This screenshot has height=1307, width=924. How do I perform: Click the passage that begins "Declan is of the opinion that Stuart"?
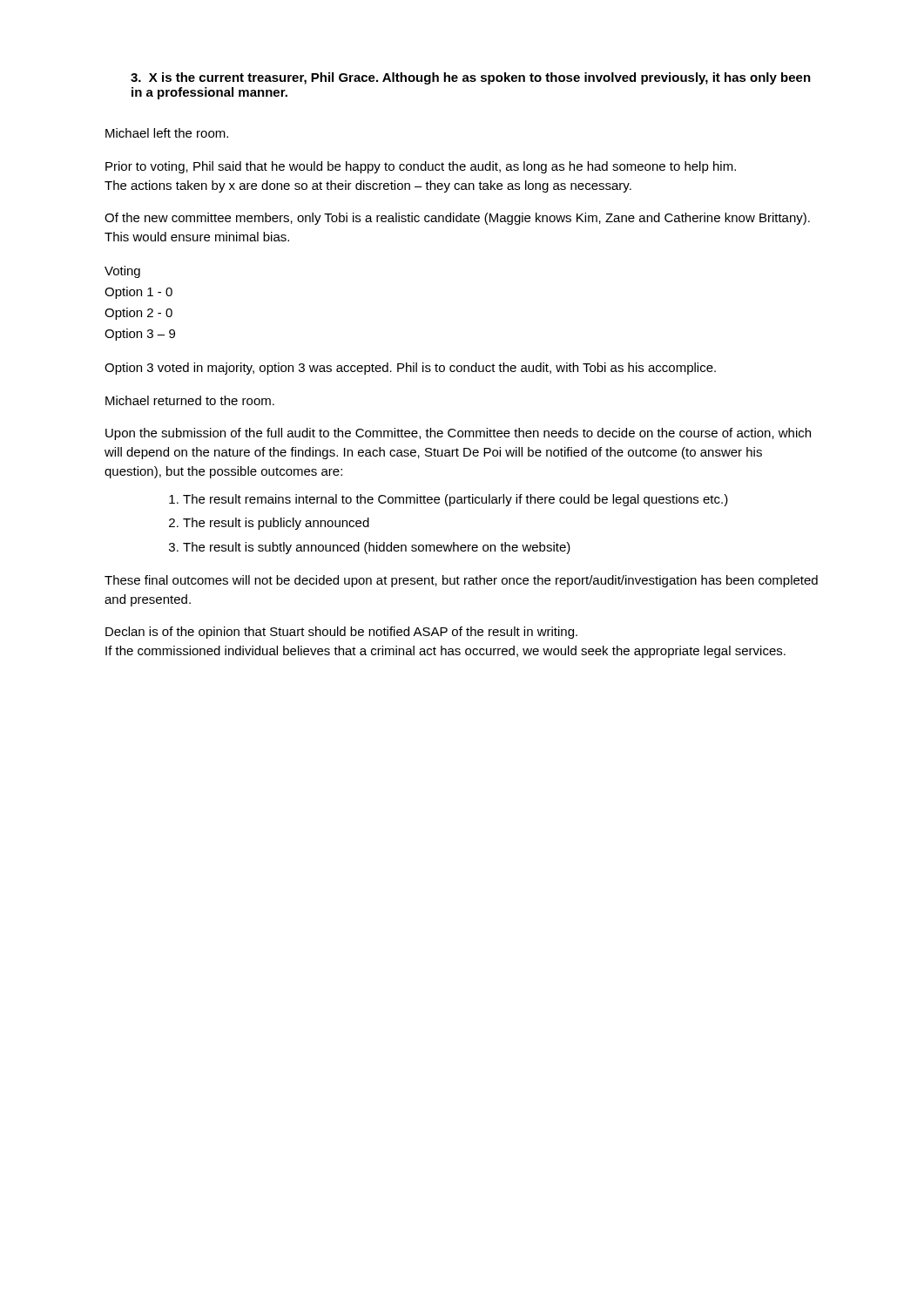tap(445, 641)
